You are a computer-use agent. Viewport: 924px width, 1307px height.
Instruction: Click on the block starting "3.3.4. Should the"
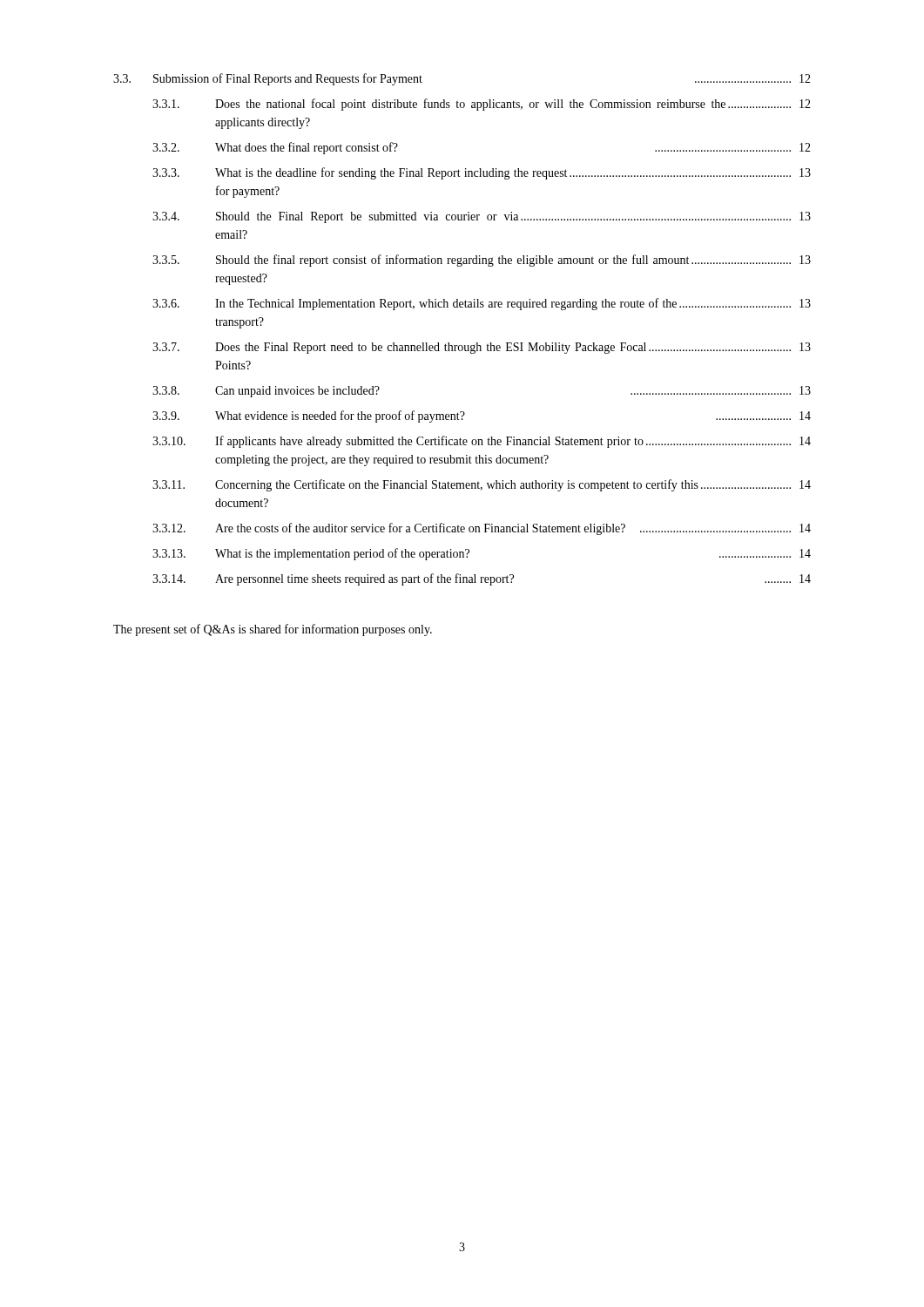point(462,226)
